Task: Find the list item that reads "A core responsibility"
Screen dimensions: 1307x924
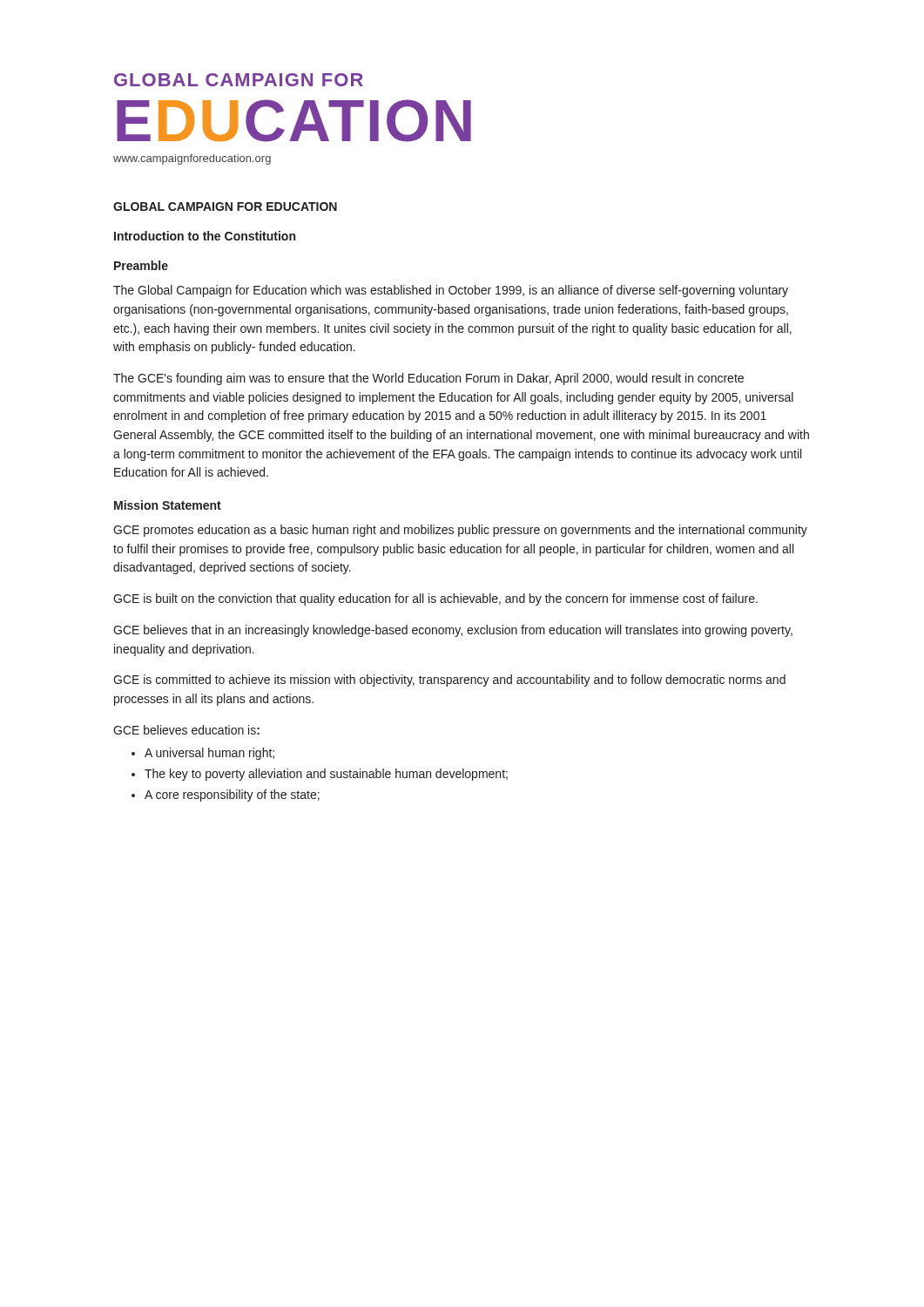Action: coord(232,795)
